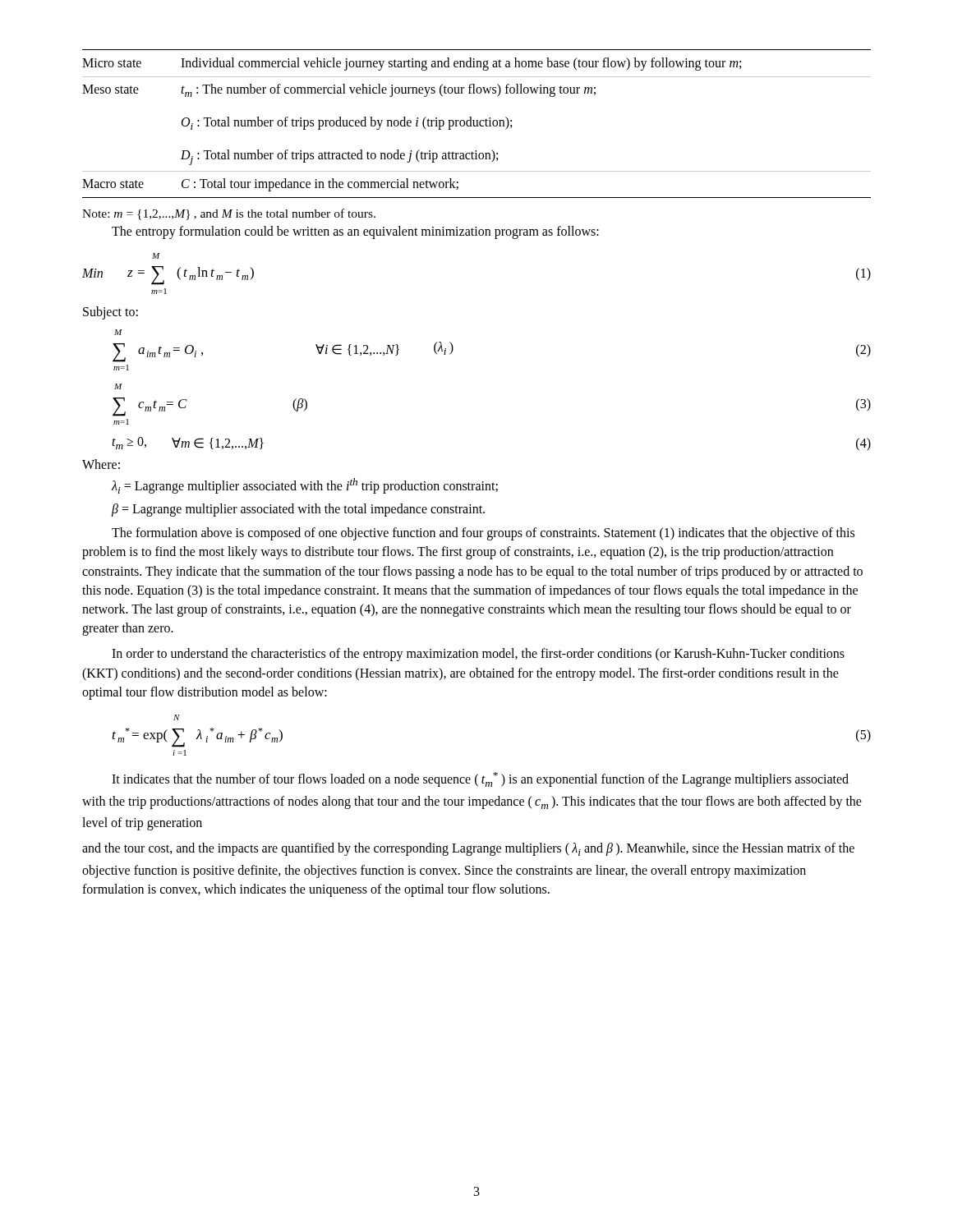Locate the text starting "tm ≥ 0,"

click(x=129, y=443)
